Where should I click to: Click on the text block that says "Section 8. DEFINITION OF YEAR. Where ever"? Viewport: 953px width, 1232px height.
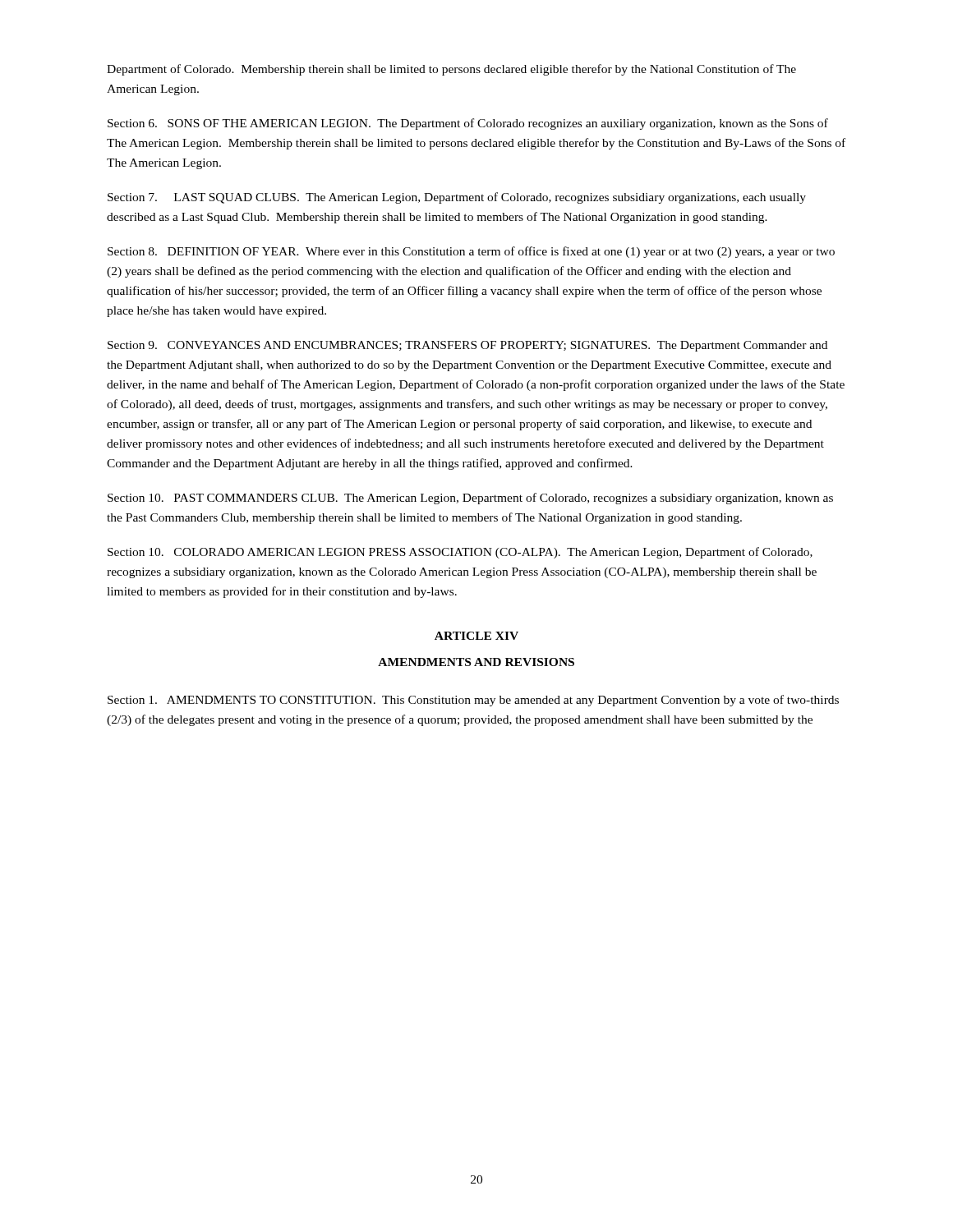(x=471, y=281)
